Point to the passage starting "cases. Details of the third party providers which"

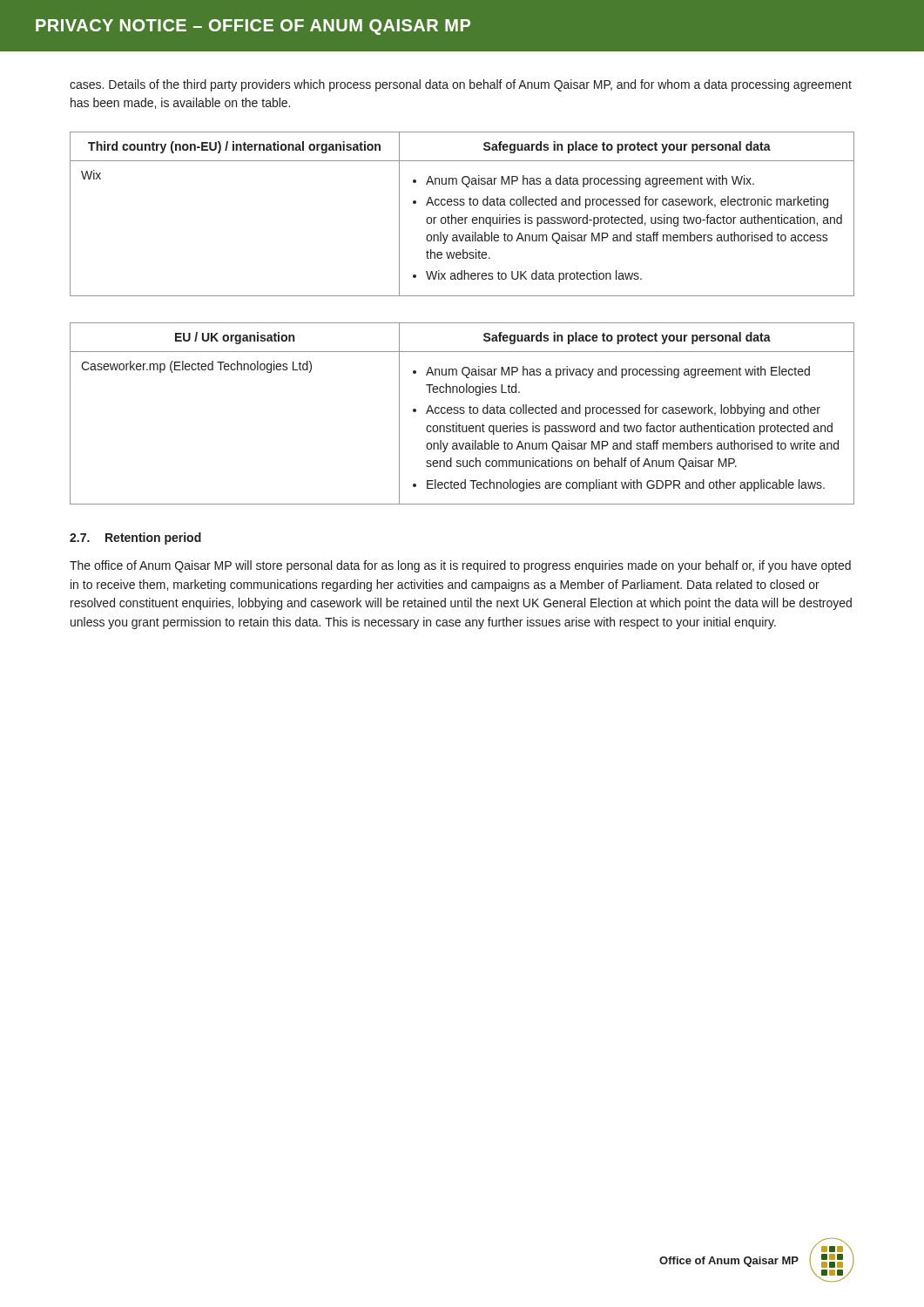461,94
